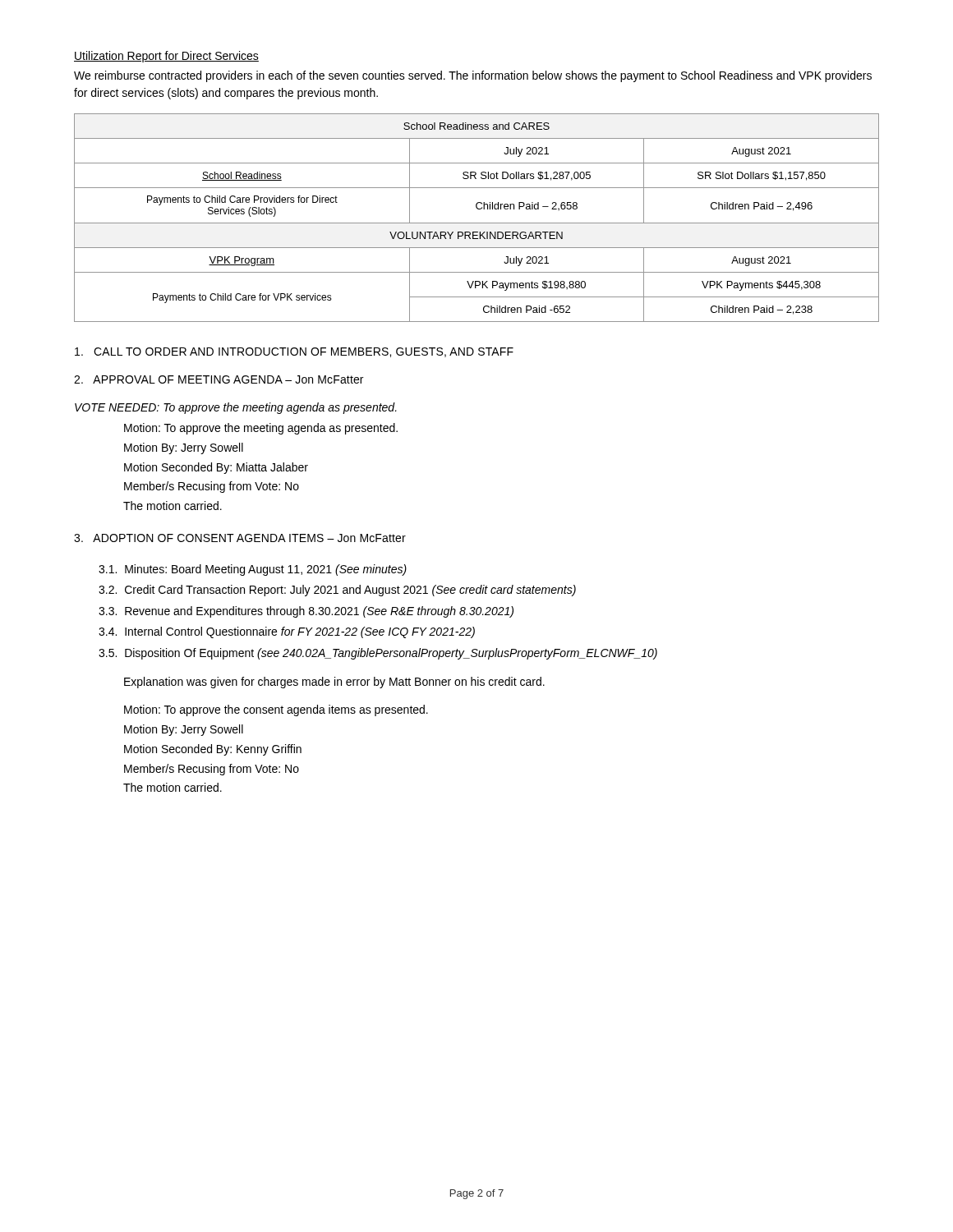Point to the block beginning "3.2. Credit Card Transaction"
Screen dimensions: 1232x953
489,590
